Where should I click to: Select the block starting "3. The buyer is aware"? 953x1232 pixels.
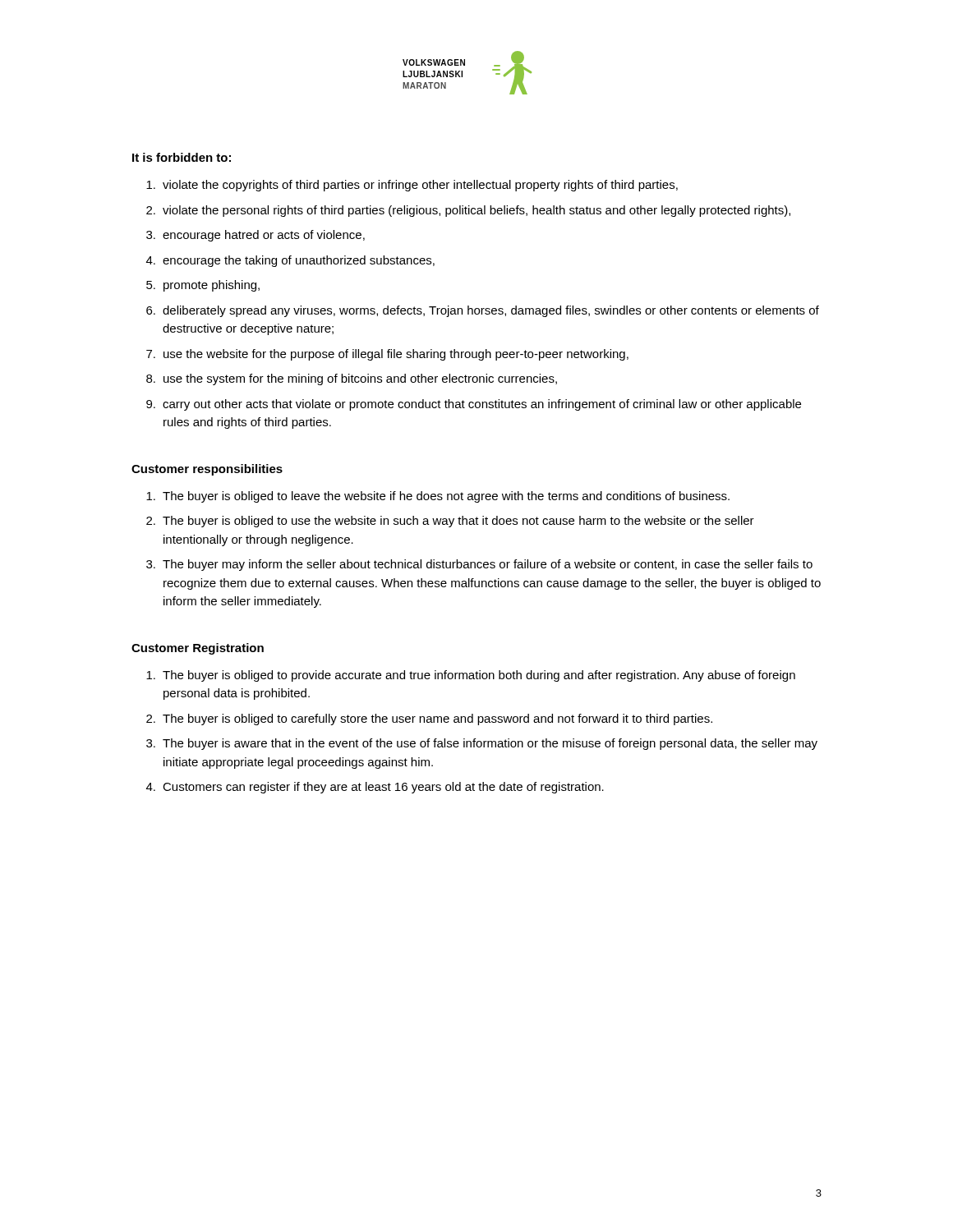pos(476,753)
